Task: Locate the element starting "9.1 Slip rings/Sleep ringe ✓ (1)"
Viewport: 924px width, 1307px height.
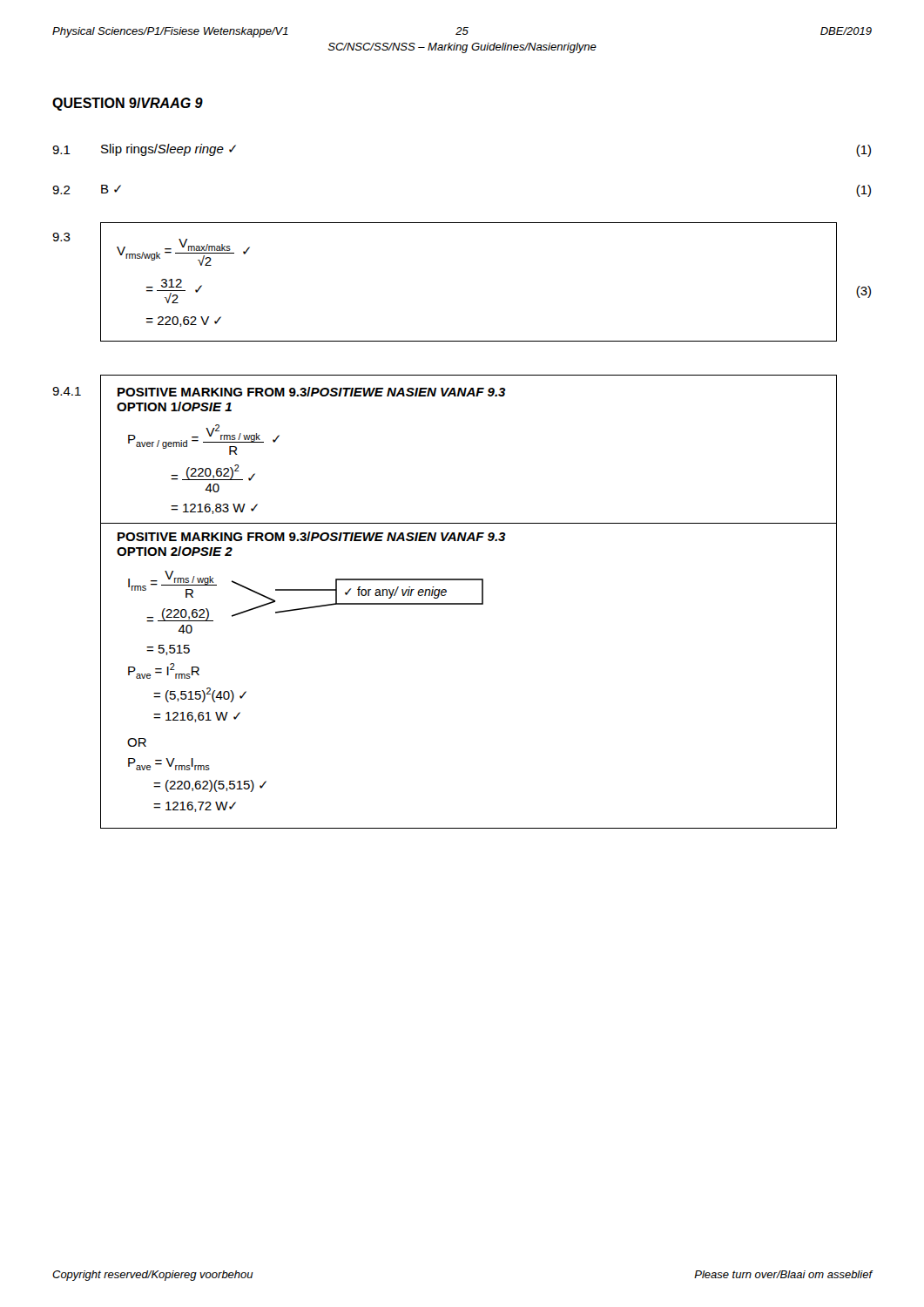Action: [158, 151]
